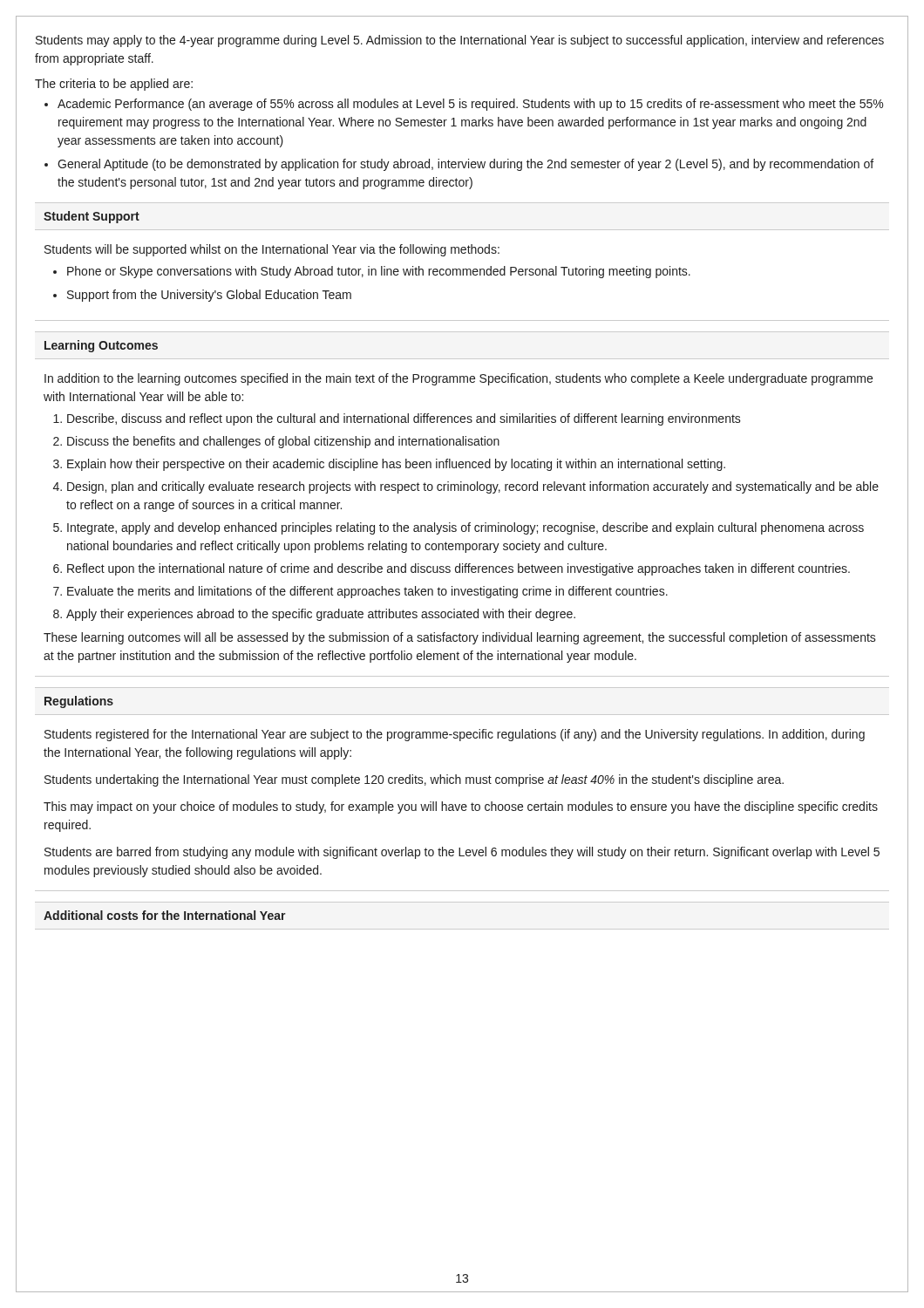Screen dimensions: 1308x924
Task: Where is the passage that starts "Apply their experiences"?
Action: [x=321, y=614]
